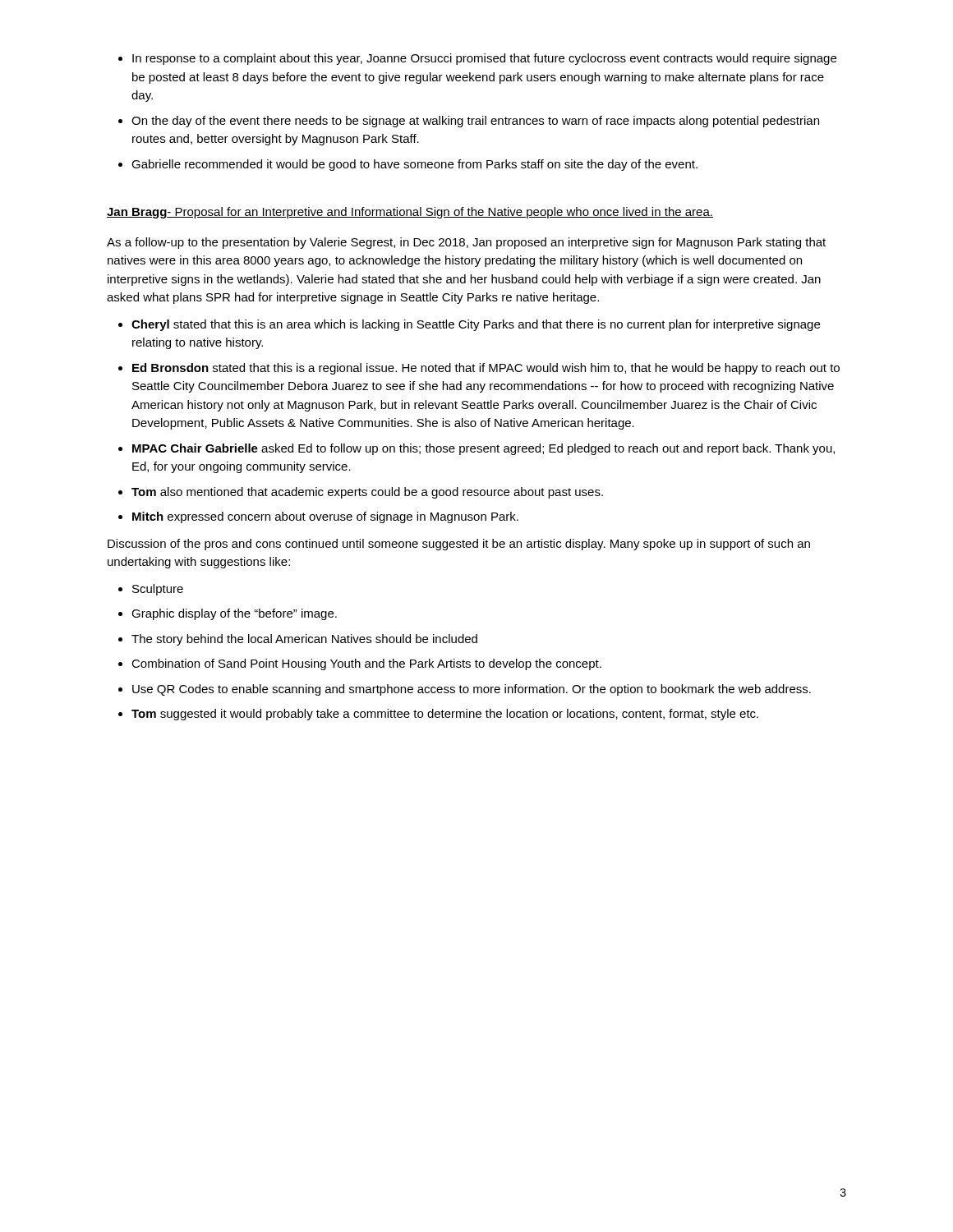Click on the block starting "MPAC Chair Gabrielle"

pyautogui.click(x=489, y=457)
